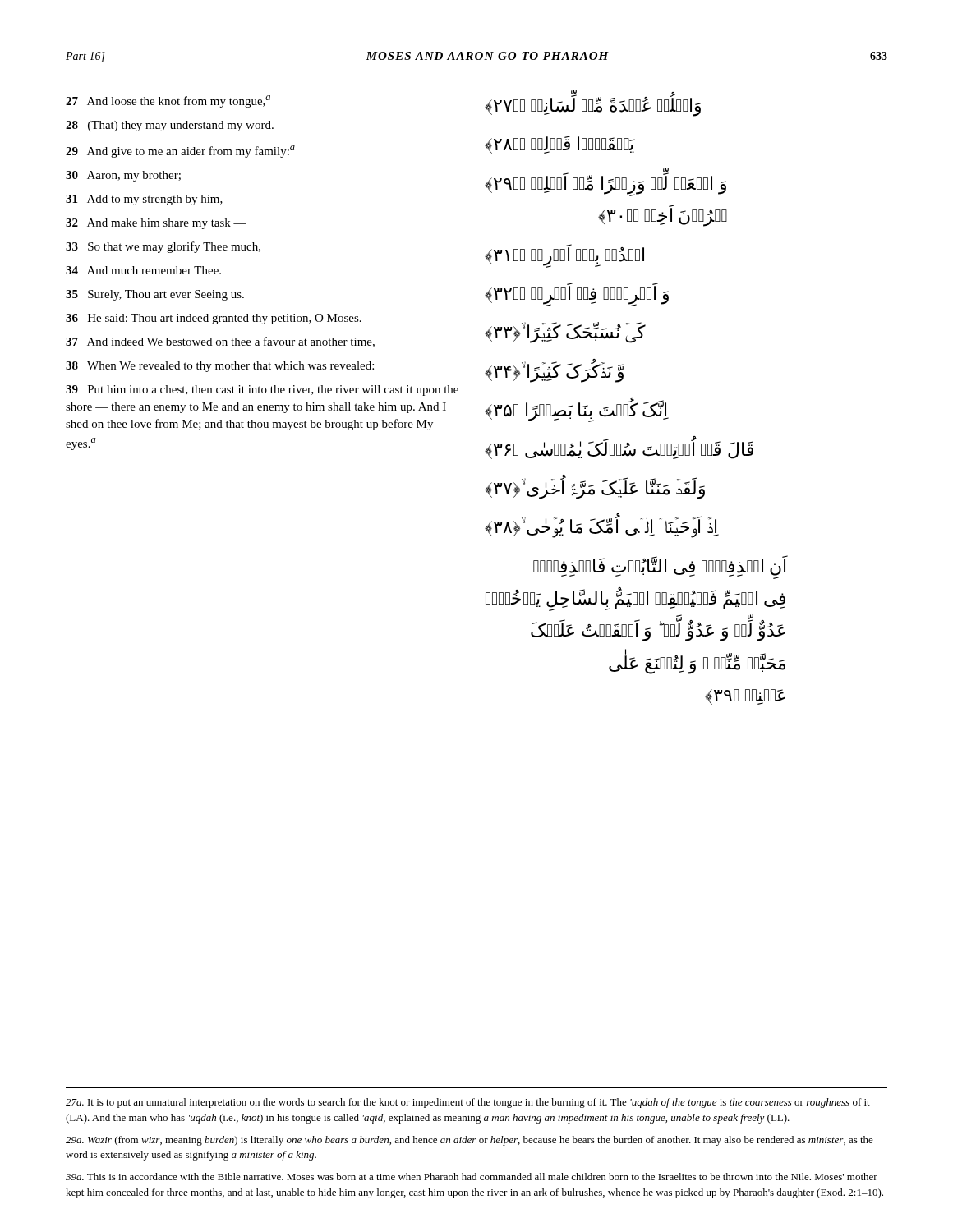Click on the text block starting "27a. It is to put an unnatural"
The image size is (953, 1232).
click(468, 1110)
